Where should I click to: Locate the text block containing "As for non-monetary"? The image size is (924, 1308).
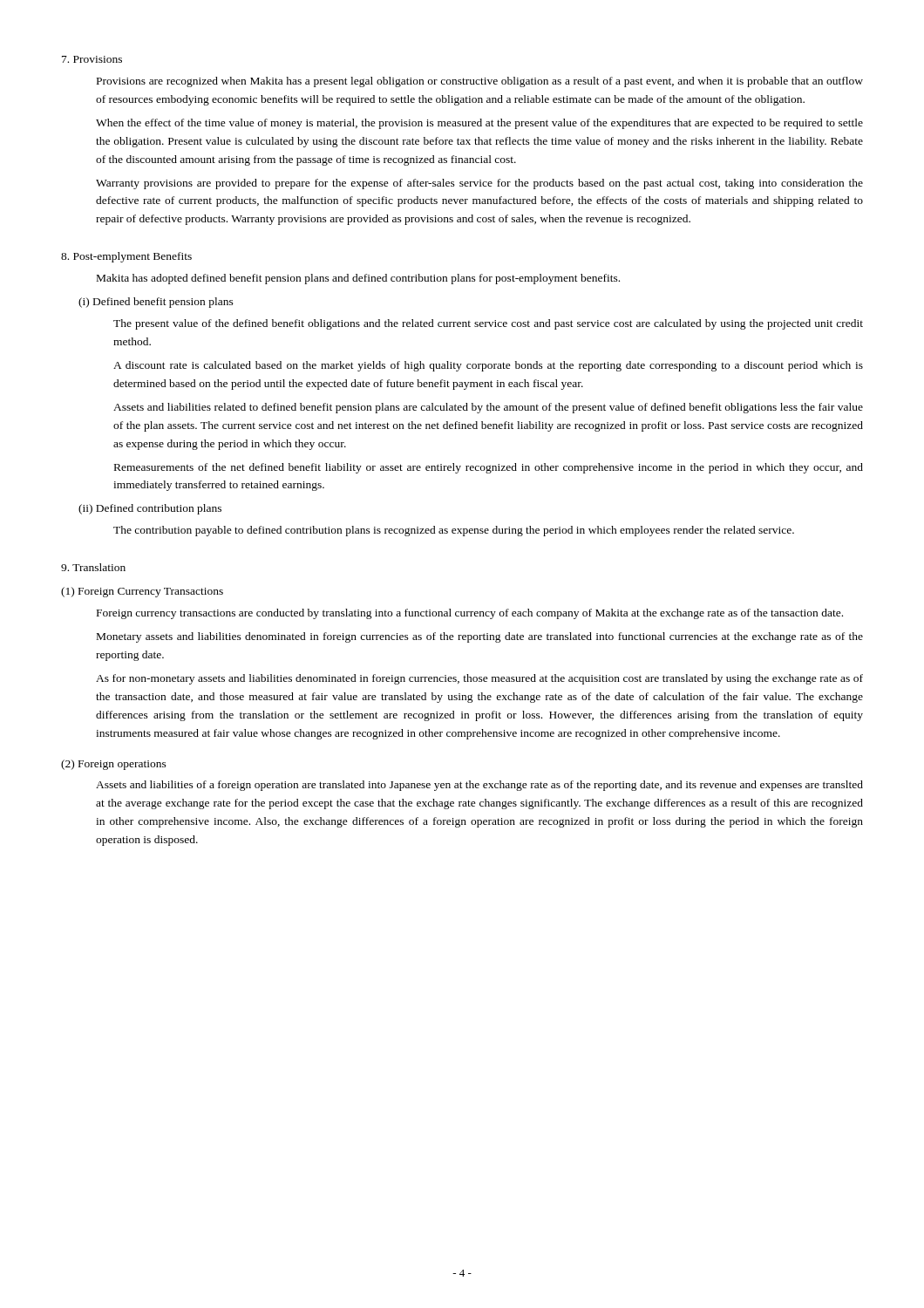coord(479,705)
